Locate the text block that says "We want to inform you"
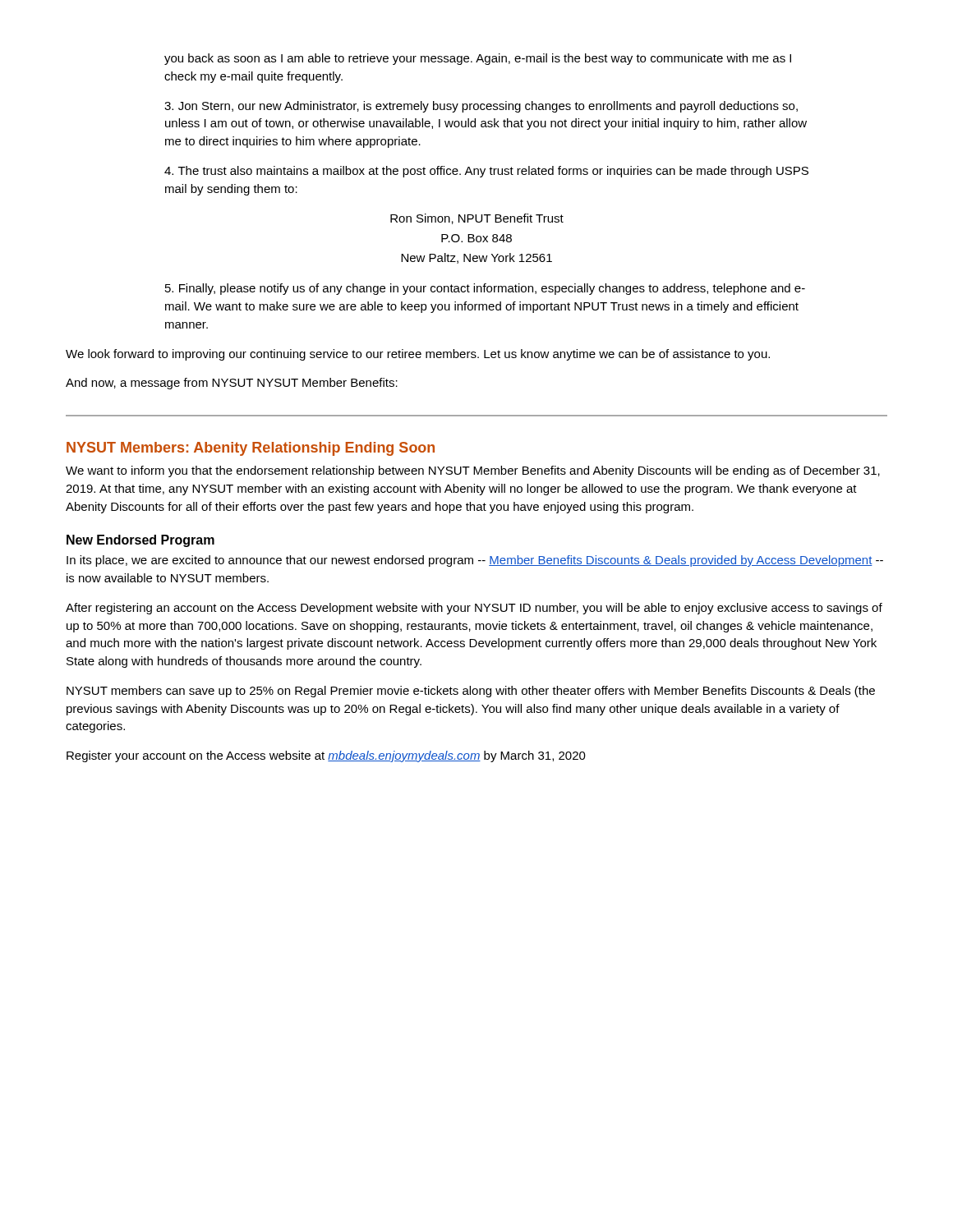Screen dimensions: 1232x953 [476, 488]
